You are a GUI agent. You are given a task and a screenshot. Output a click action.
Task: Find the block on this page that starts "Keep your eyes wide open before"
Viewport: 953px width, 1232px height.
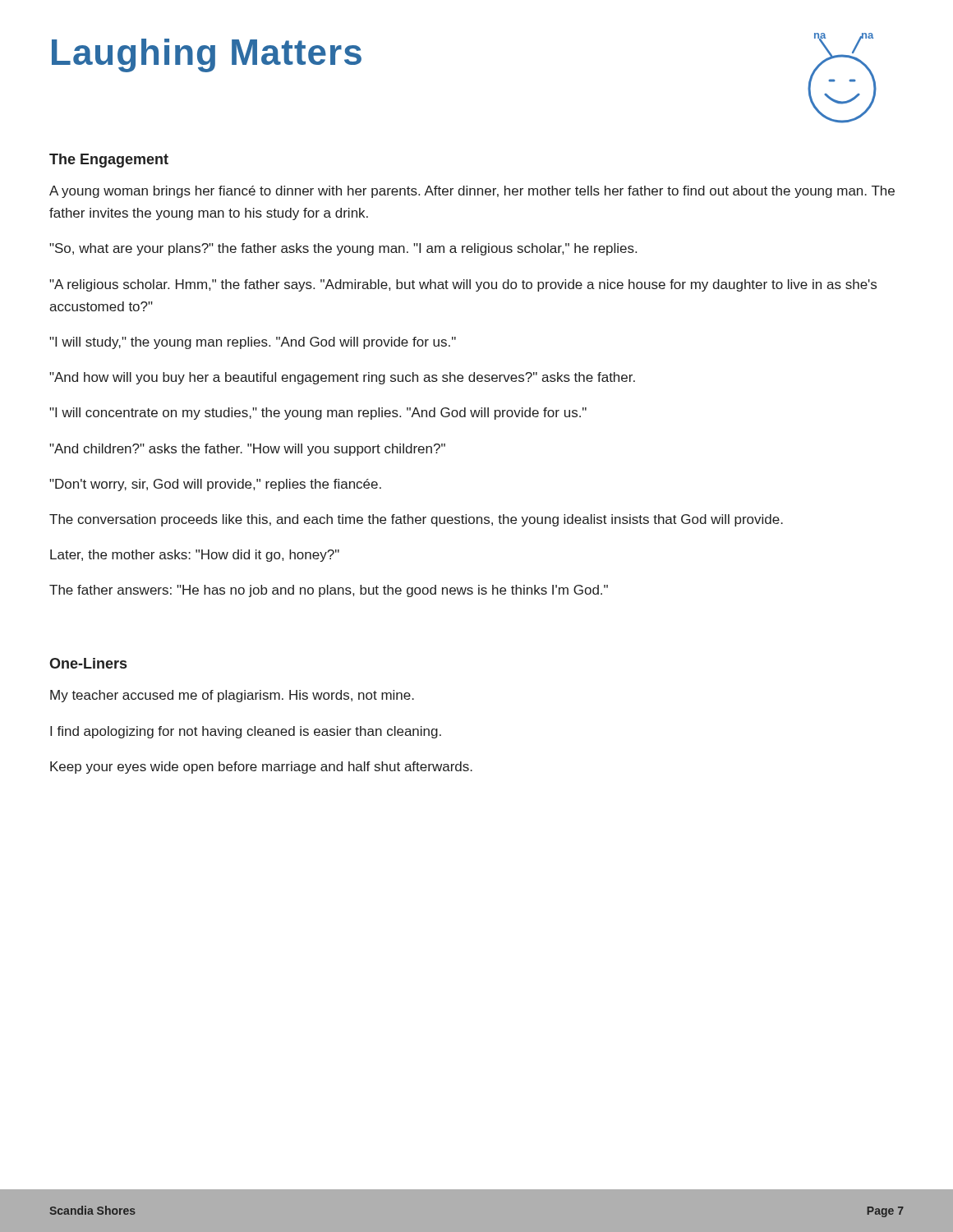point(261,767)
